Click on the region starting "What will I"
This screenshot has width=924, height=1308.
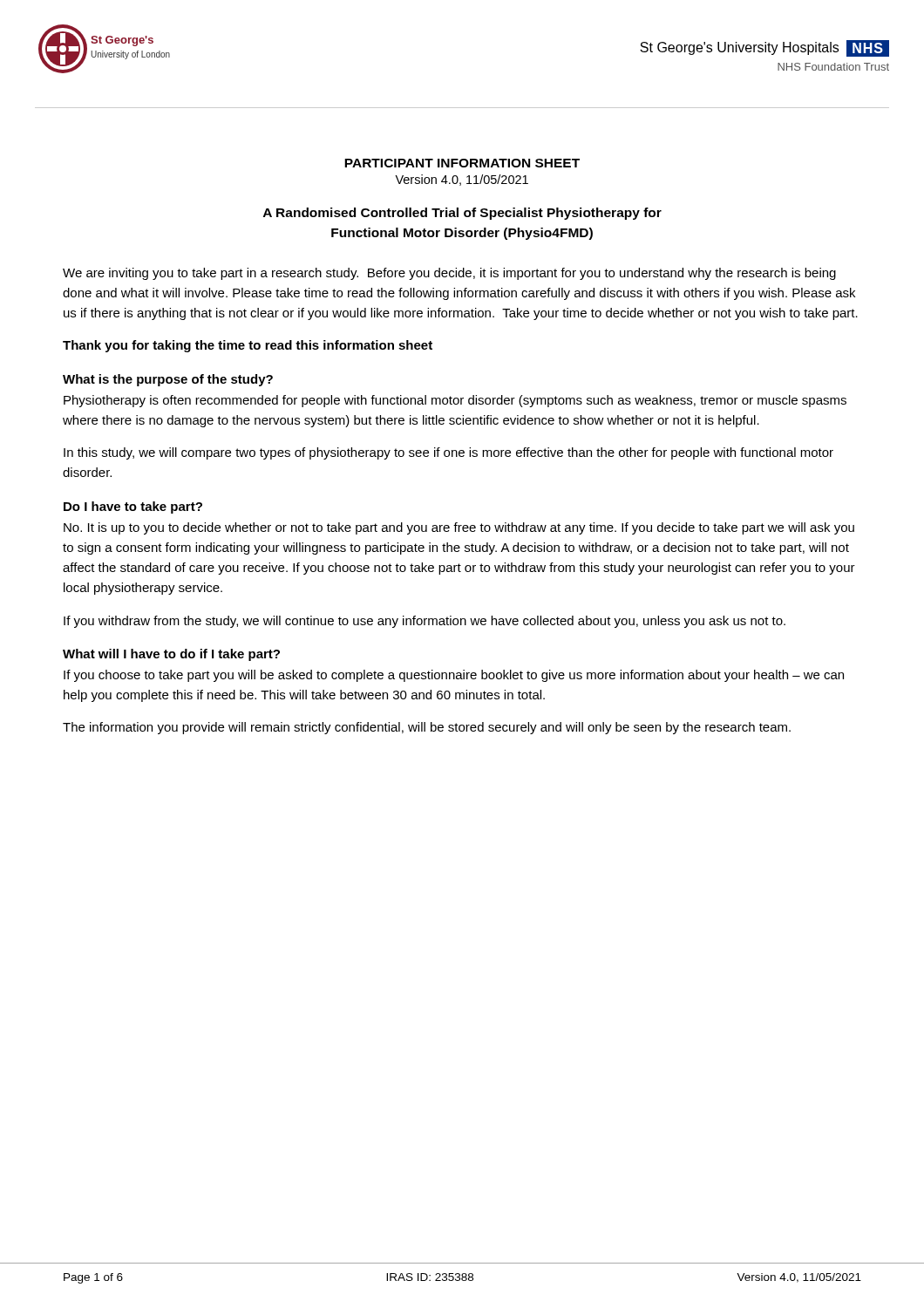(x=172, y=653)
